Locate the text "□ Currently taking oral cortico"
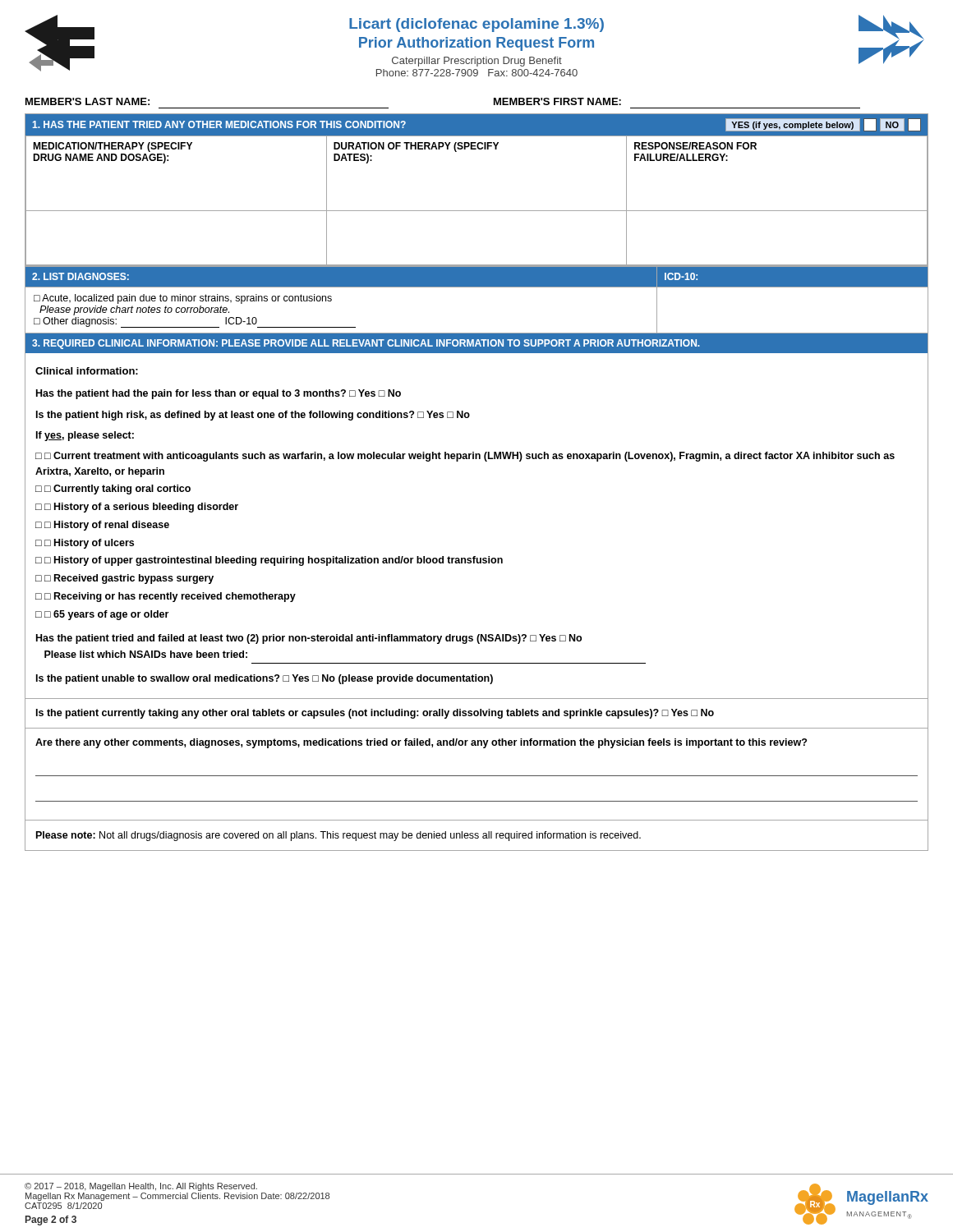This screenshot has width=953, height=1232. (x=118, y=489)
